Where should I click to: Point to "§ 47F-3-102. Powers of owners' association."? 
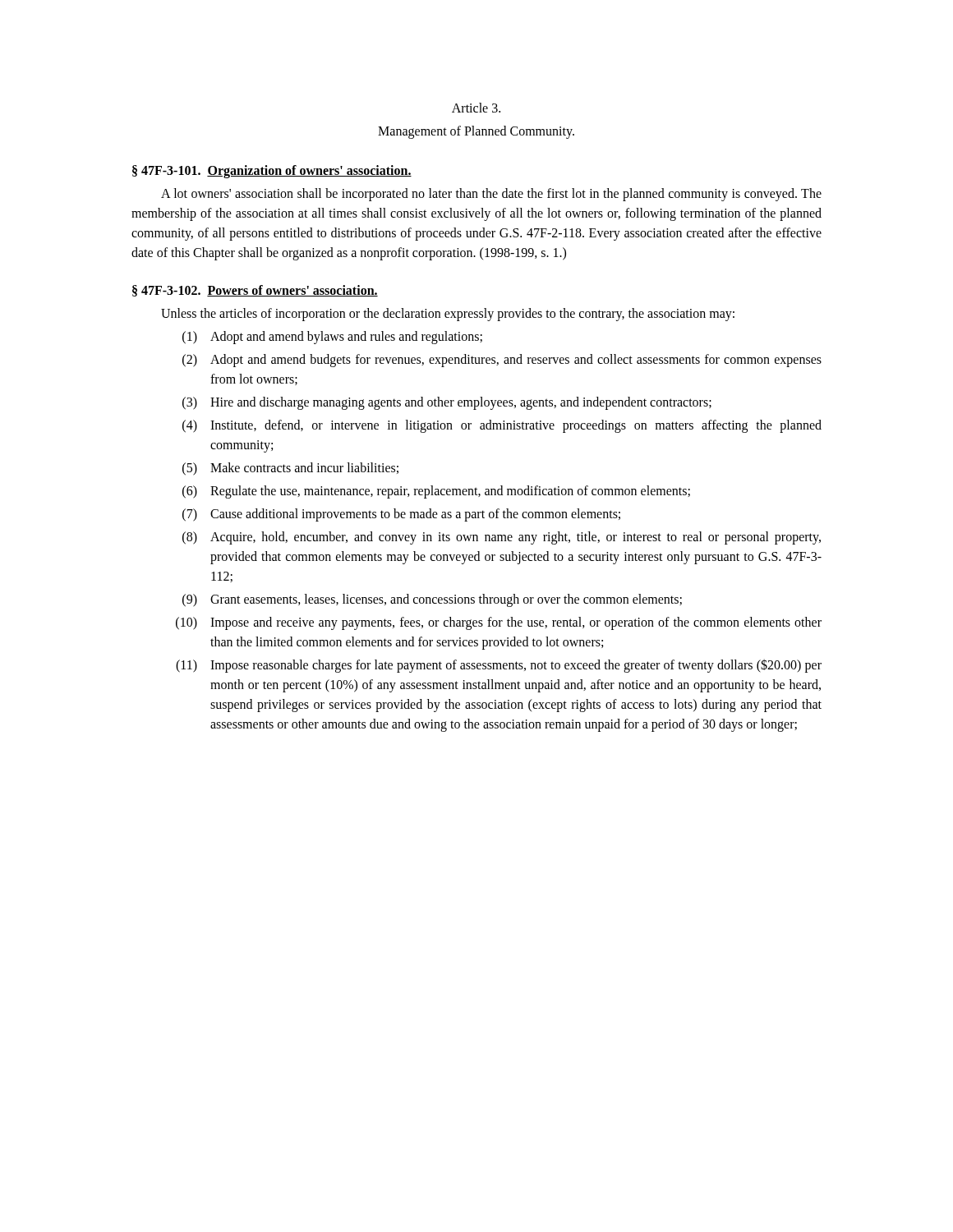pos(254,290)
